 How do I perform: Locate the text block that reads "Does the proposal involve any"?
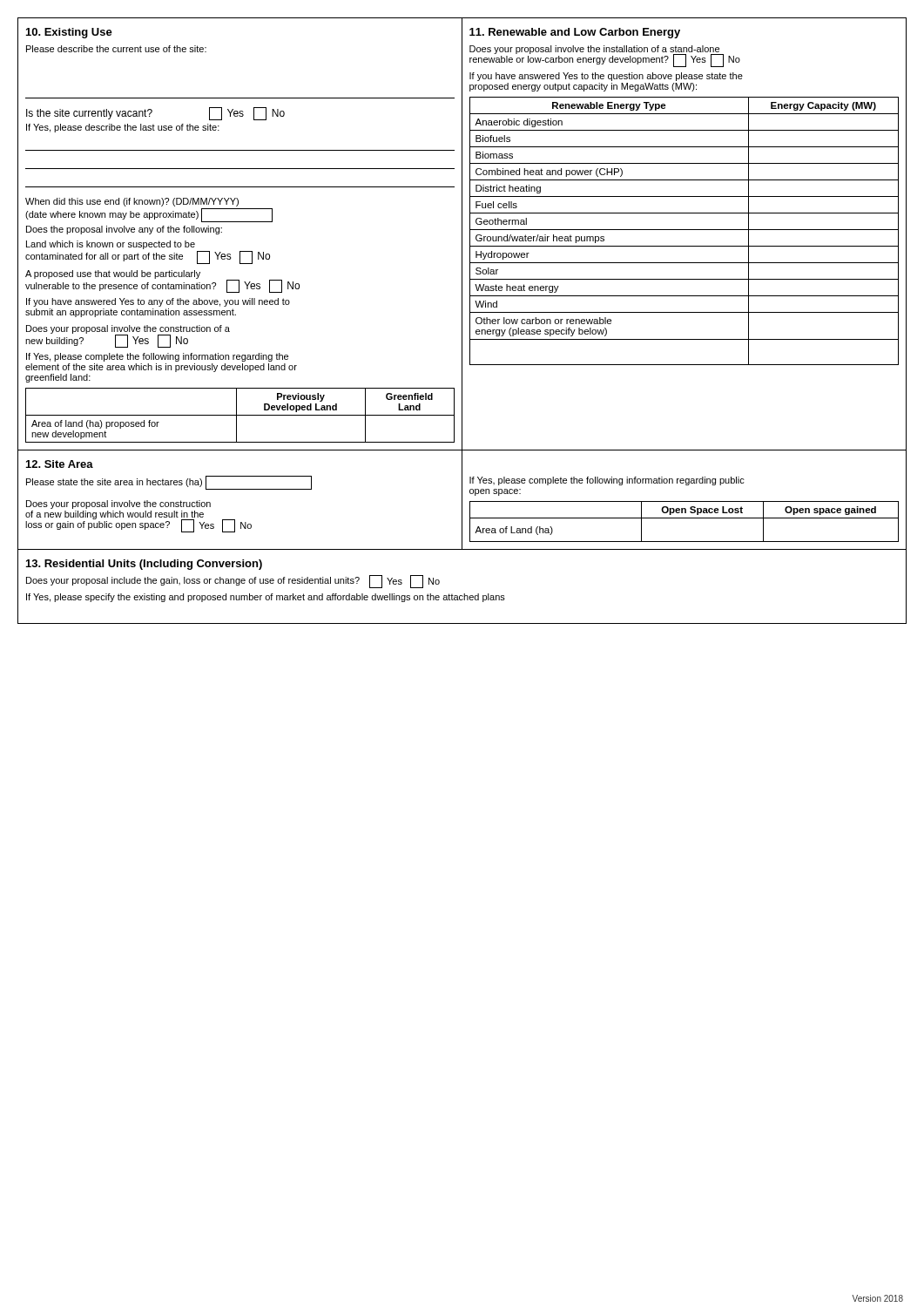pos(124,230)
